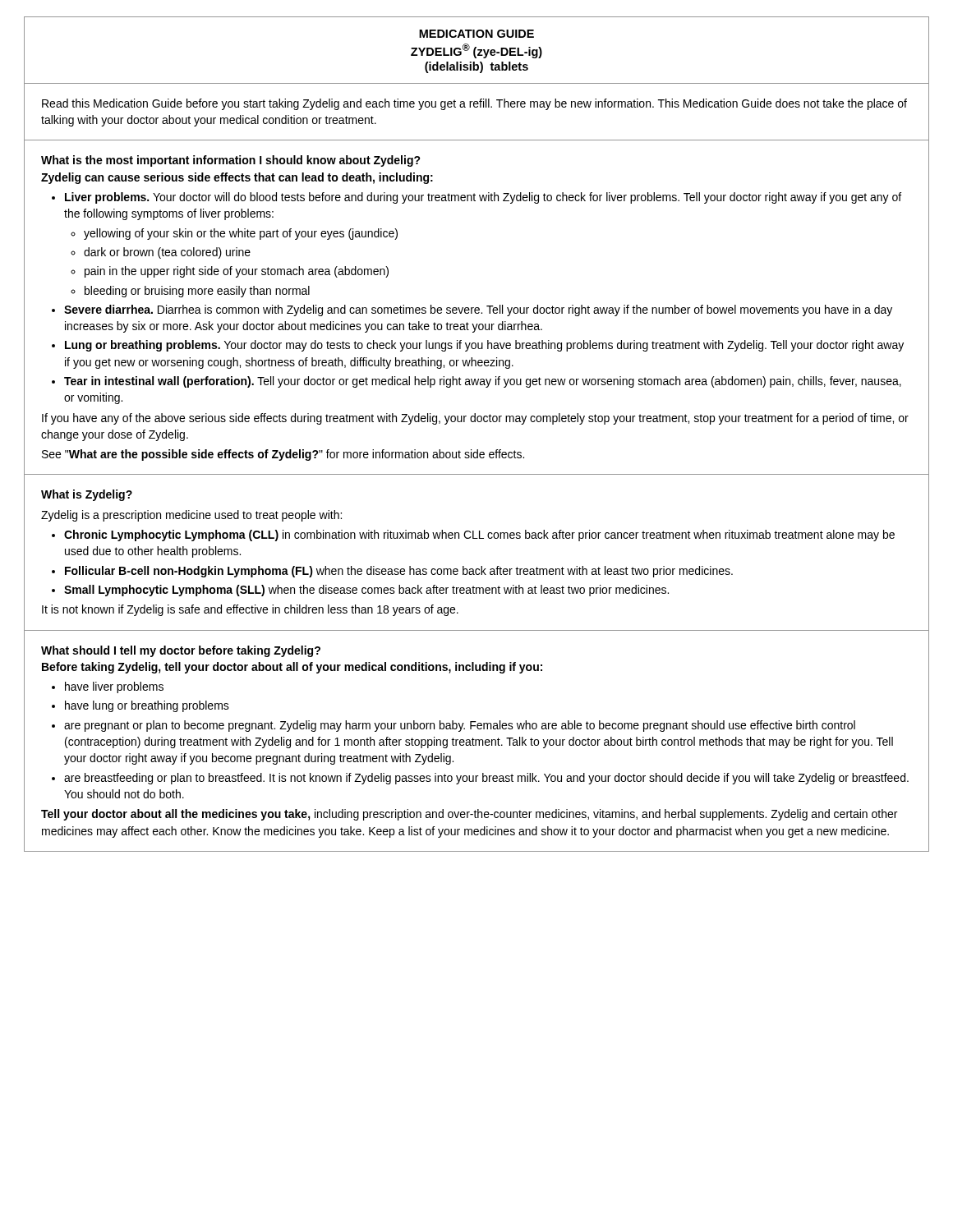953x1232 pixels.
Task: Point to the block starting "See "What are the possible side"
Action: coord(283,454)
